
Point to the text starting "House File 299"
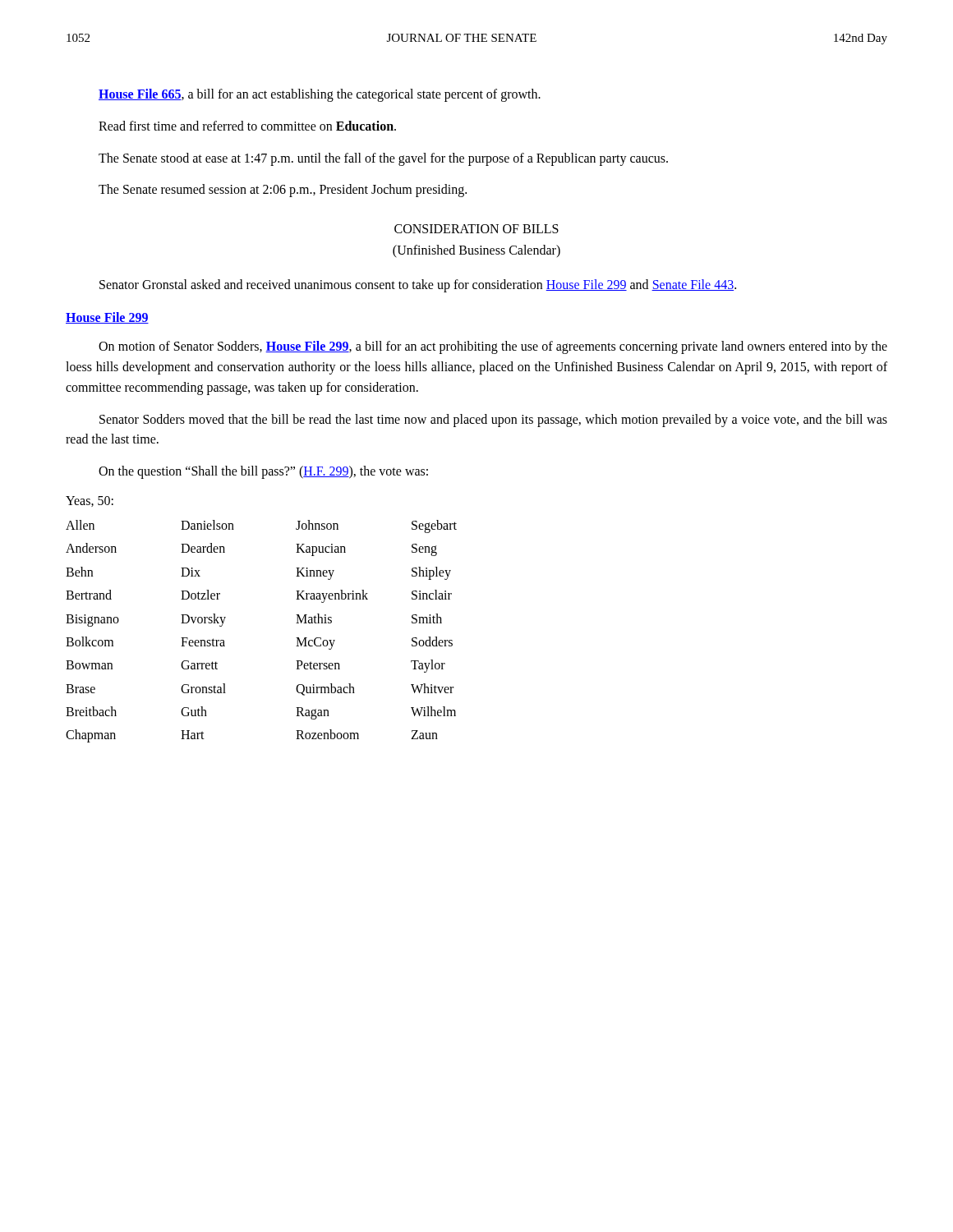click(107, 318)
